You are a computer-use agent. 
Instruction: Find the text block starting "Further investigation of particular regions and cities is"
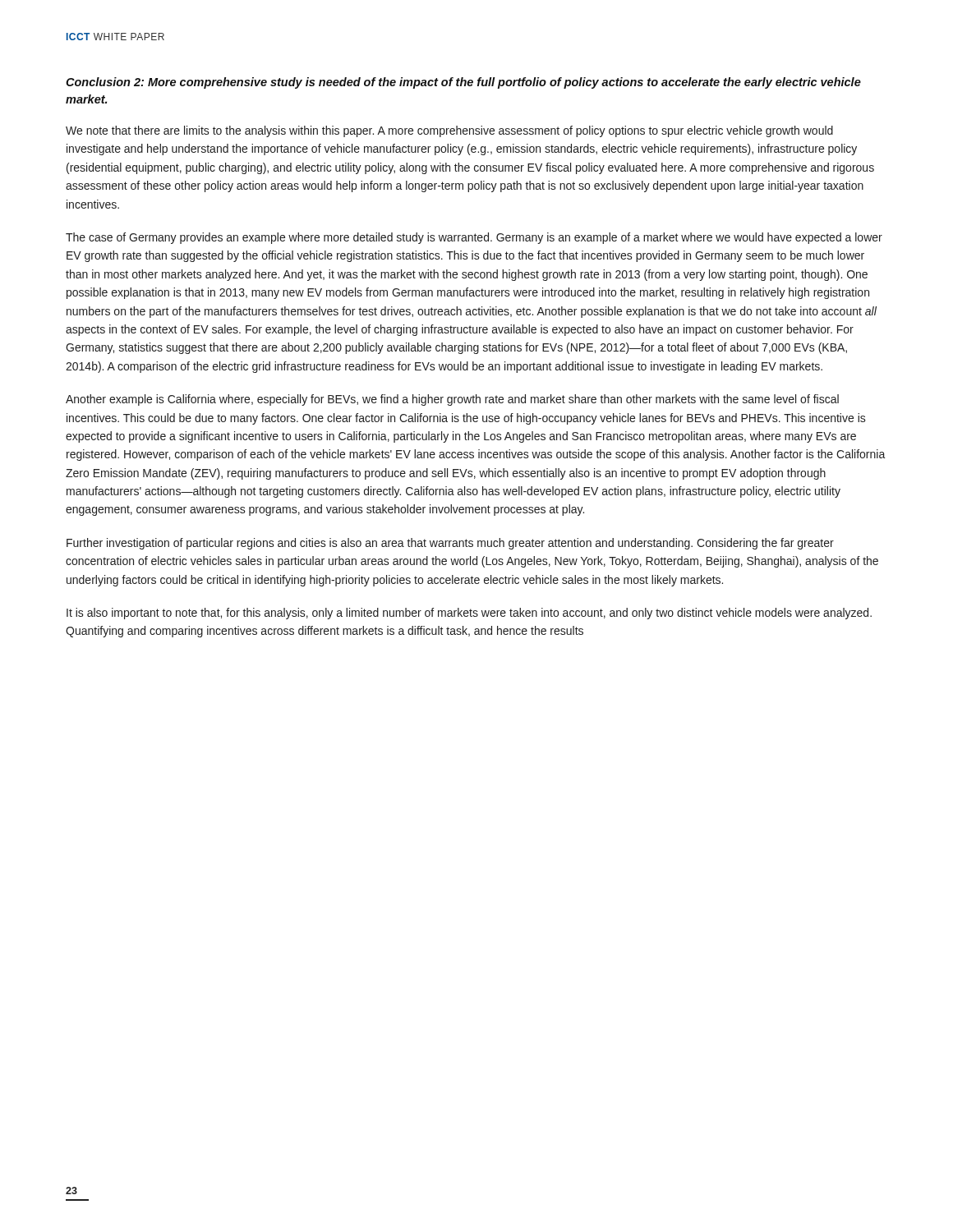point(472,561)
